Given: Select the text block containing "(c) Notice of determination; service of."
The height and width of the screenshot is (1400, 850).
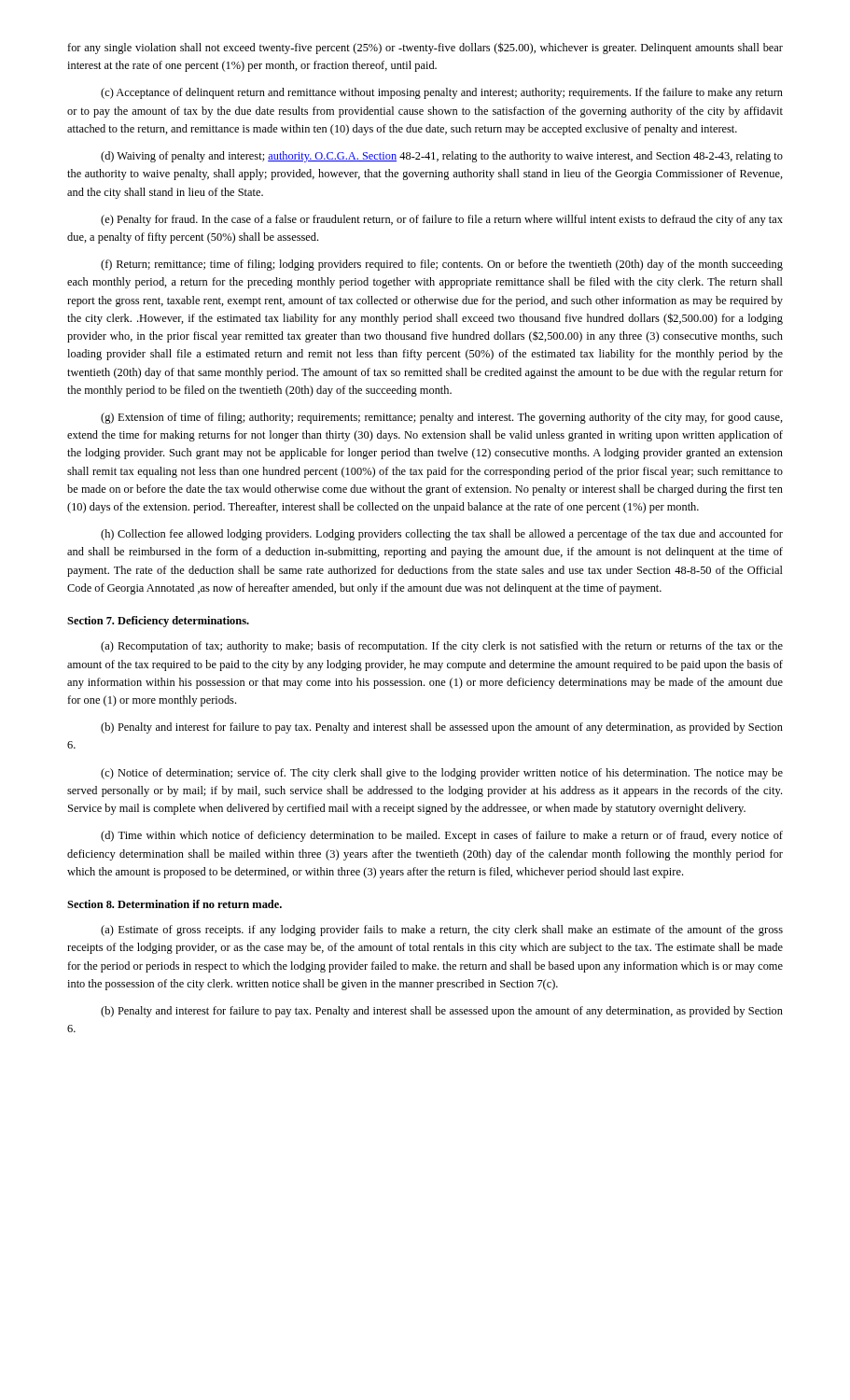Looking at the screenshot, I should (x=425, y=791).
